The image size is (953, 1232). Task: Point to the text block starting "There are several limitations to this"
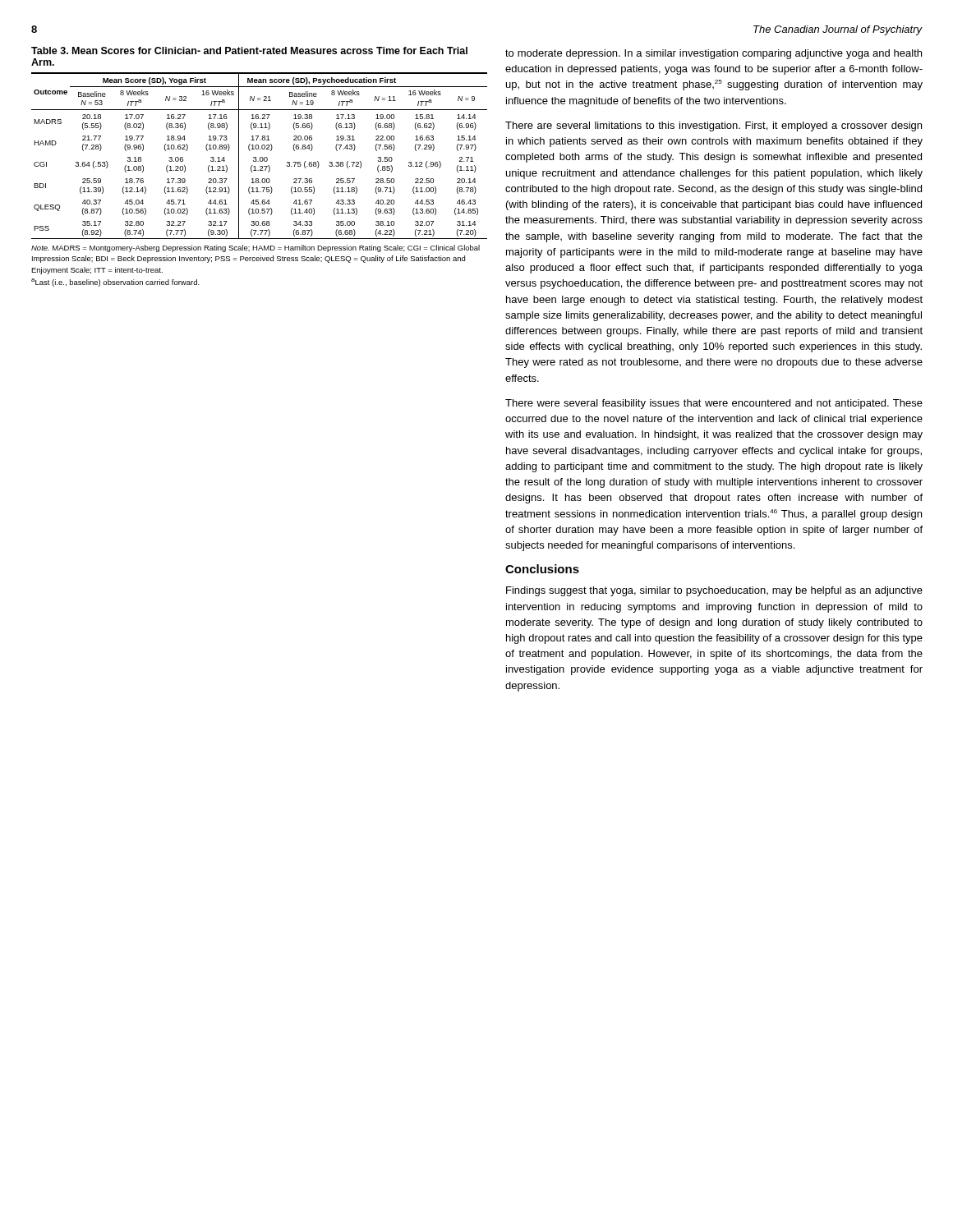click(714, 252)
